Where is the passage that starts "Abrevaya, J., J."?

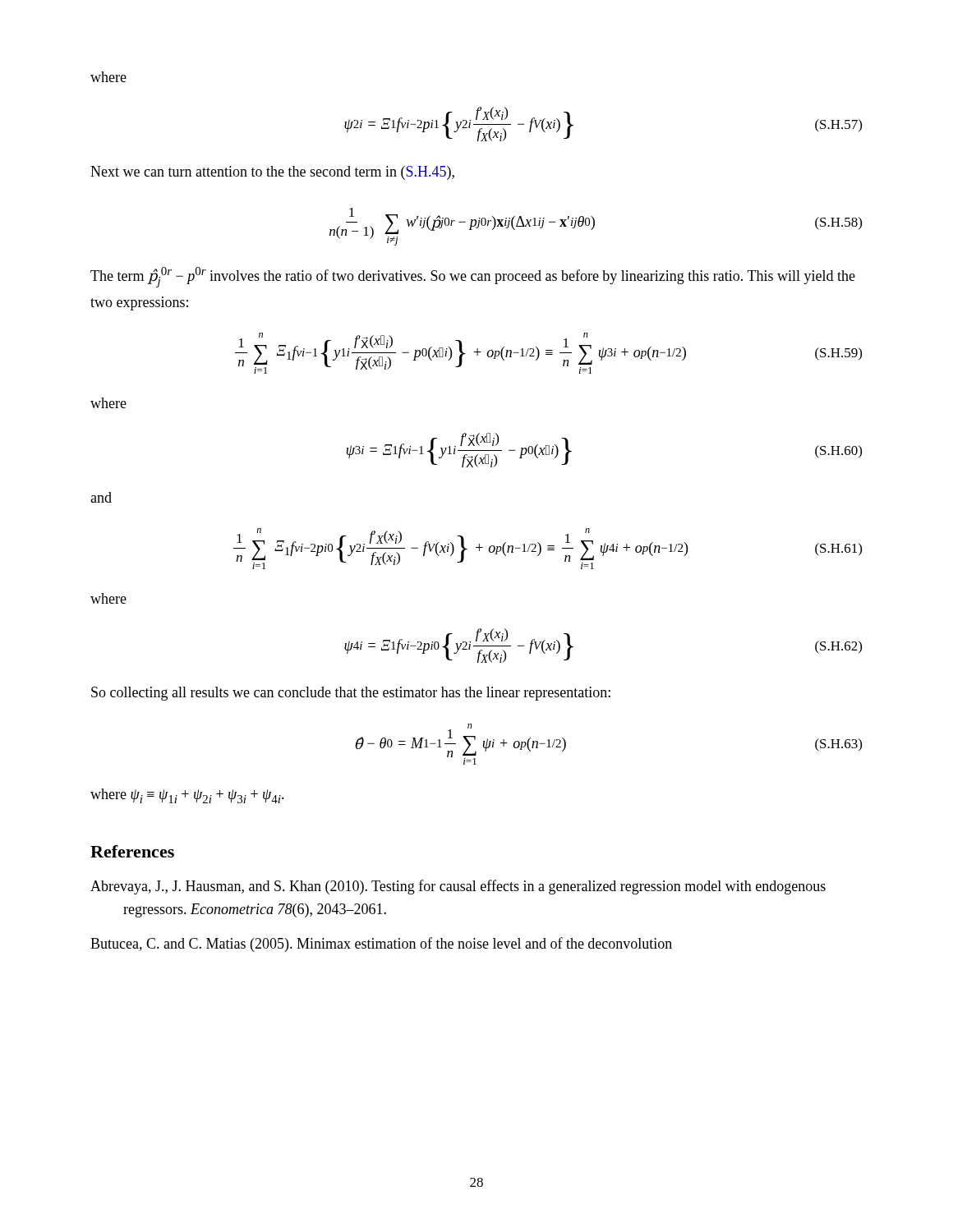pyautogui.click(x=458, y=898)
